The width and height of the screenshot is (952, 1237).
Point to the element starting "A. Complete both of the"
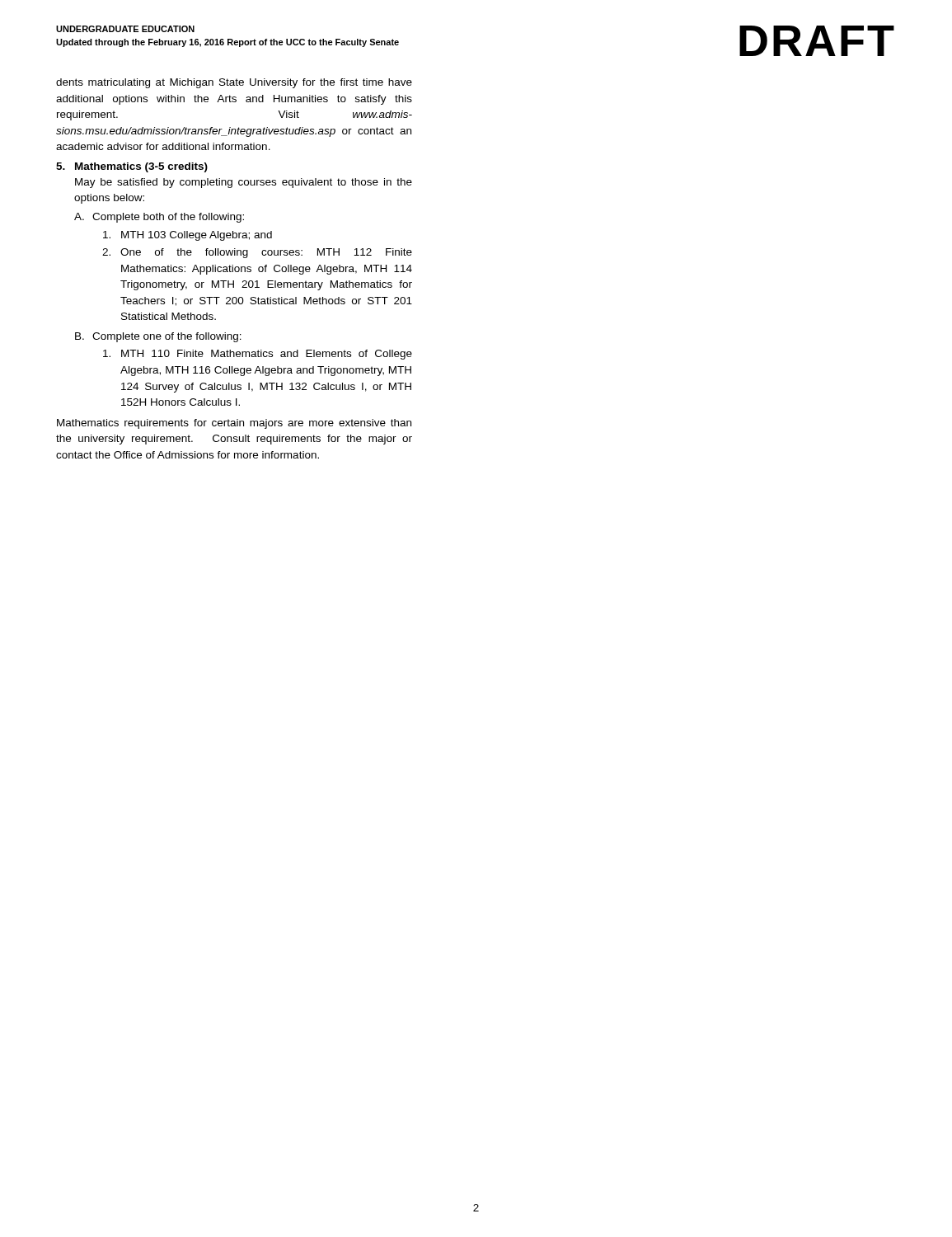[243, 217]
